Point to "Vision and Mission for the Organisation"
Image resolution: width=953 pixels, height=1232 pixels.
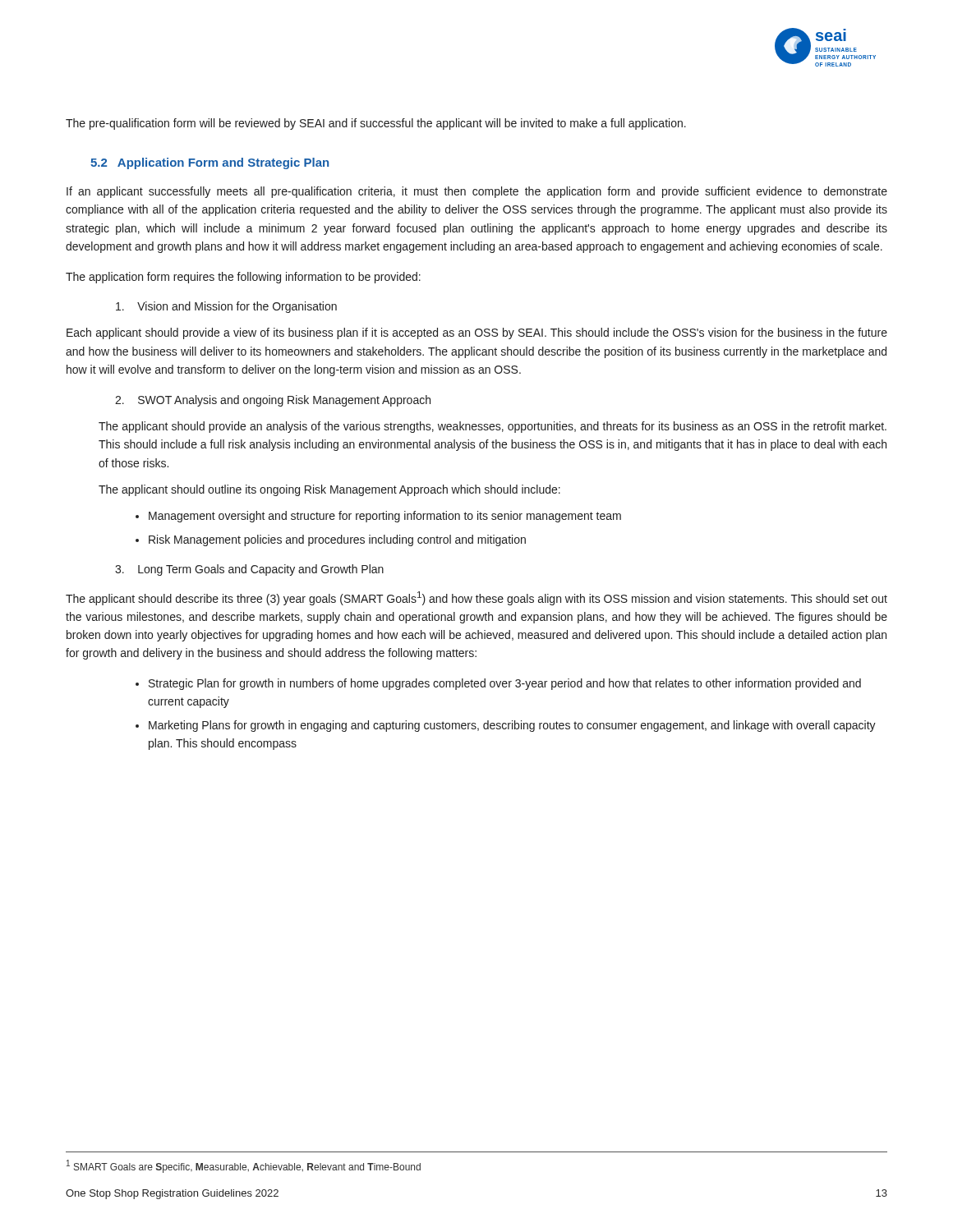226,306
